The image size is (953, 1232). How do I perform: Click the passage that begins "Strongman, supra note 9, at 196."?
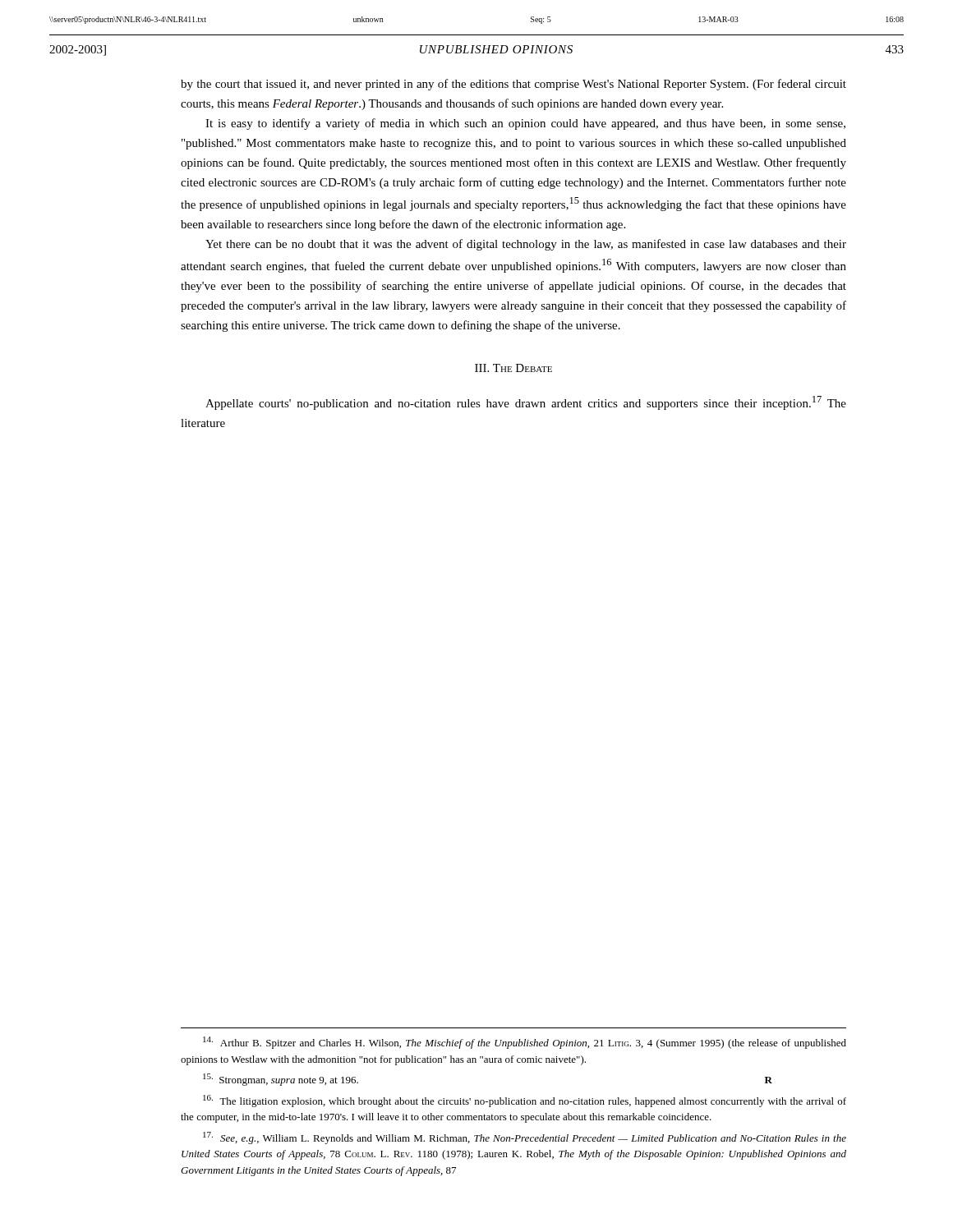(283, 1079)
